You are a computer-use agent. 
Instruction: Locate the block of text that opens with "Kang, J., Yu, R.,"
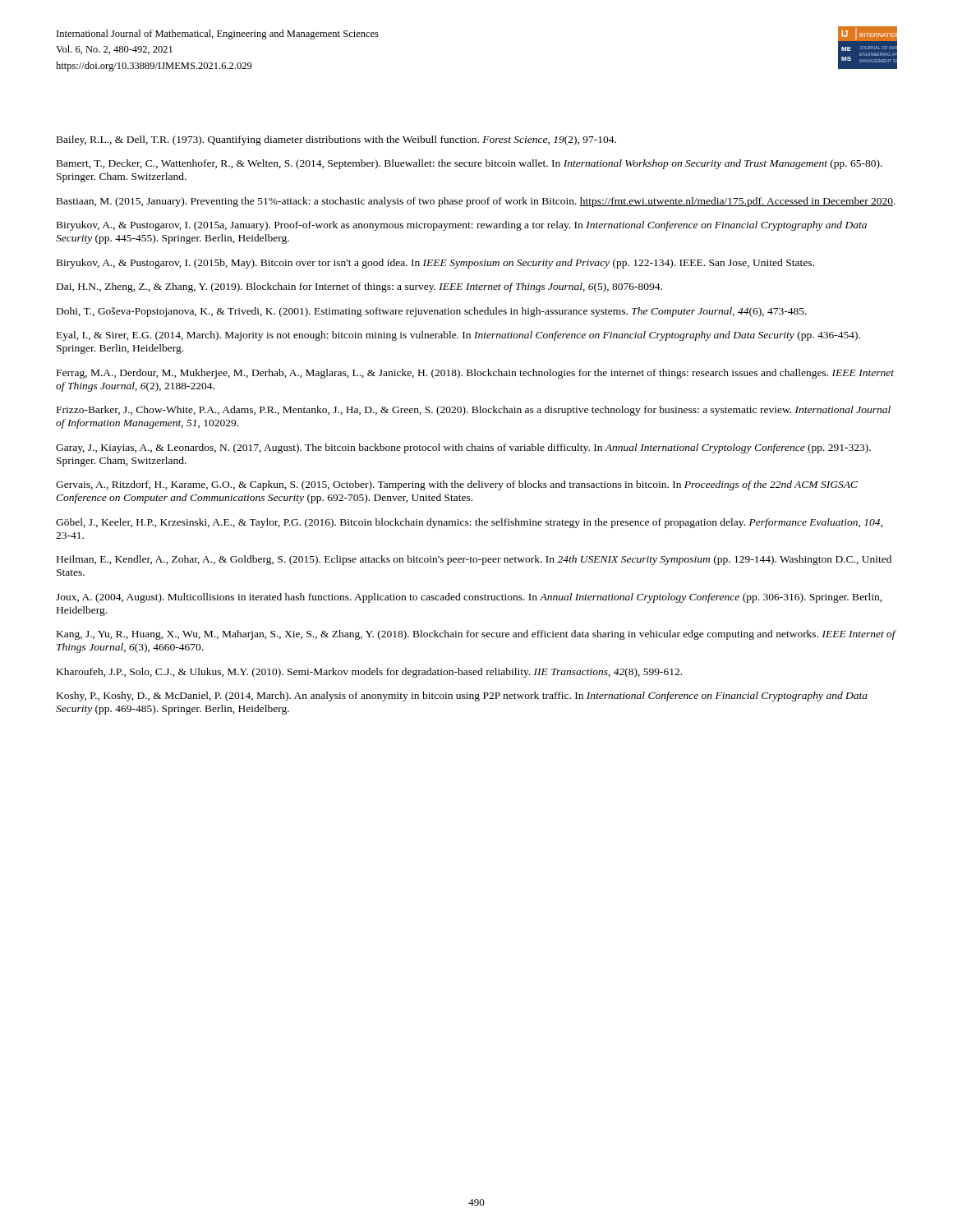click(476, 641)
